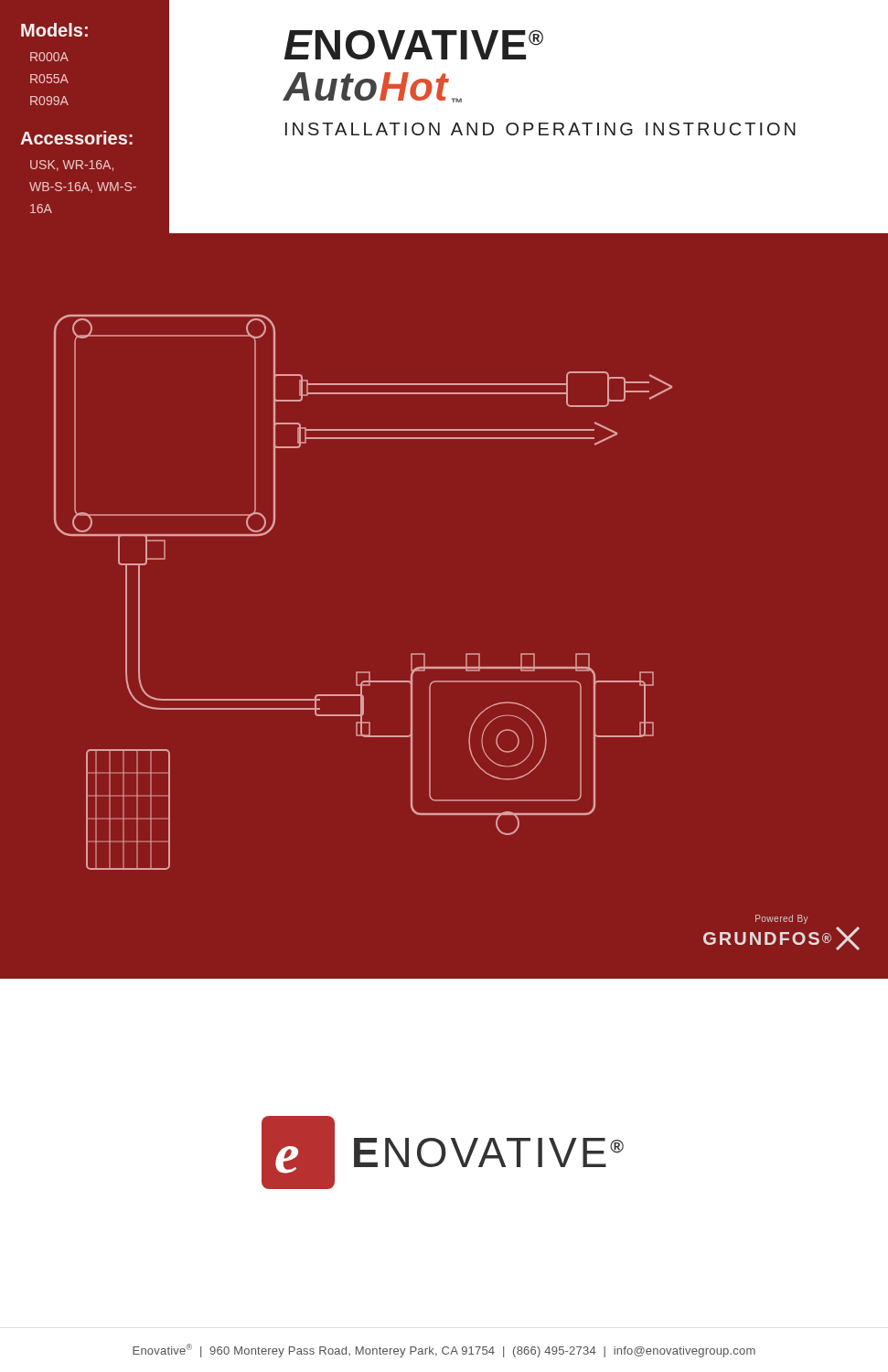888x1372 pixels.
Task: Click on the engineering diagram
Action: [444, 606]
